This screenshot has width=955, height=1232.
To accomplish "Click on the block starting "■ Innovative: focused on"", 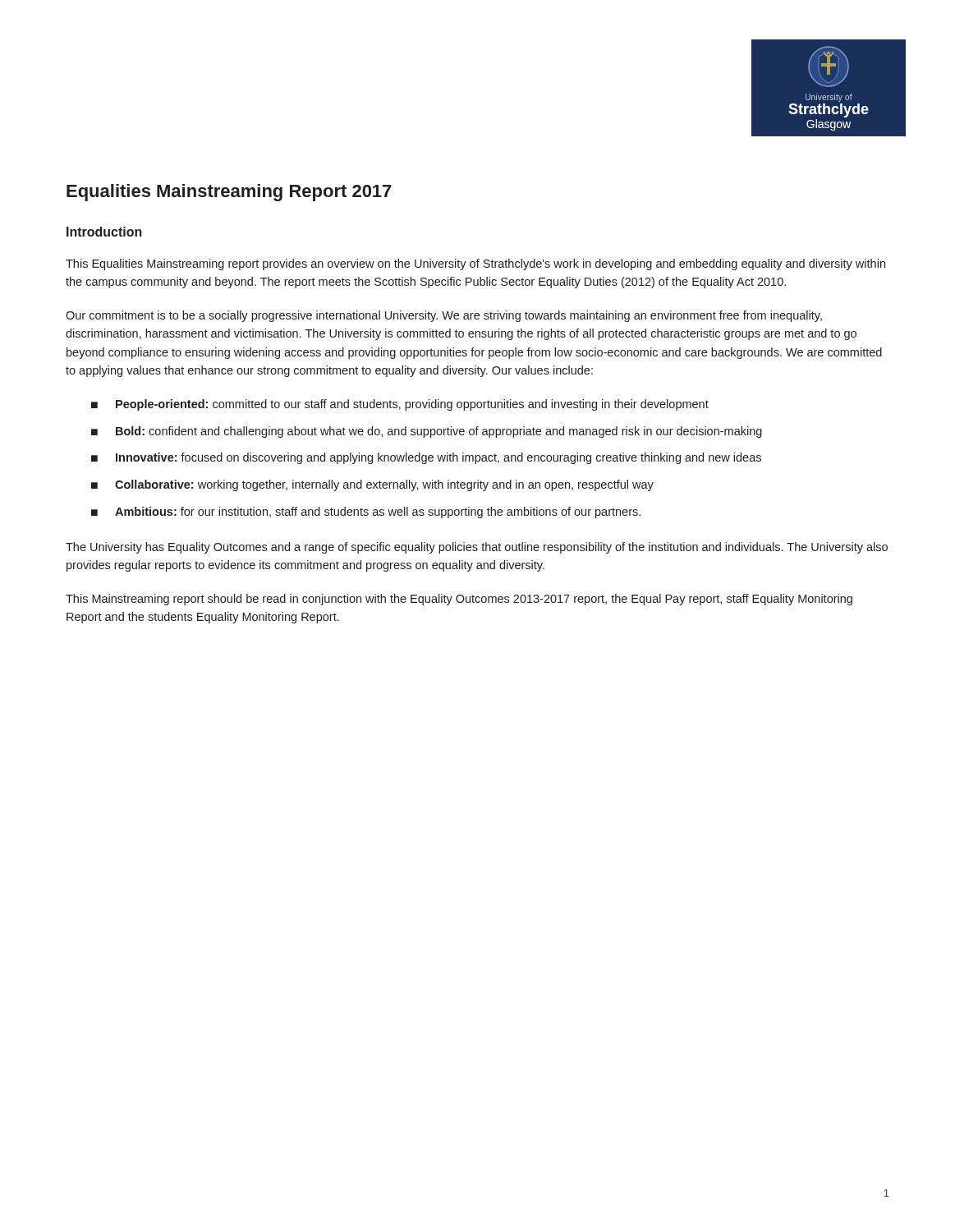I will 490,459.
